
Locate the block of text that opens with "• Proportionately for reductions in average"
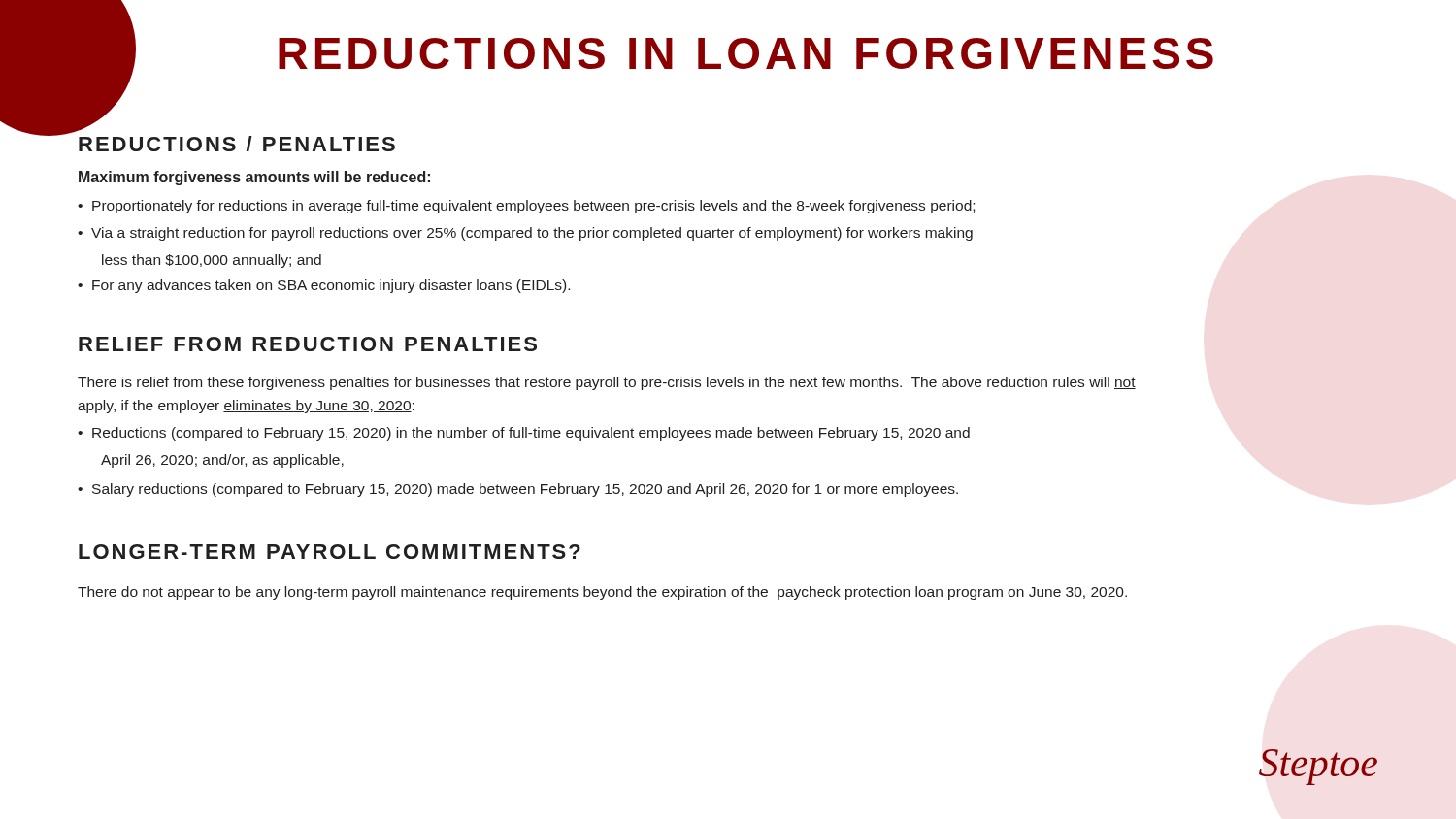(527, 205)
